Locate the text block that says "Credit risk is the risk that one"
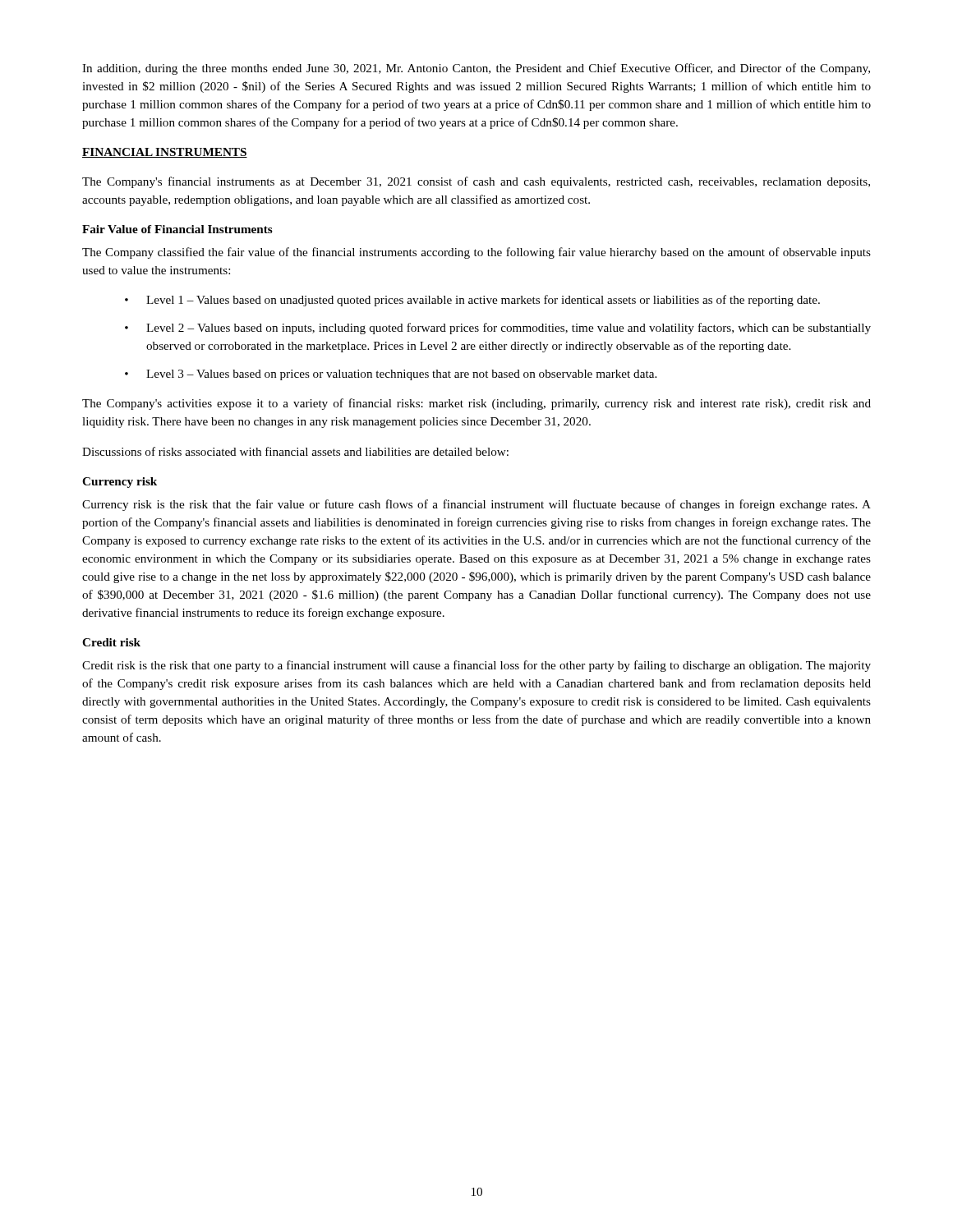Image resolution: width=953 pixels, height=1232 pixels. coord(476,701)
